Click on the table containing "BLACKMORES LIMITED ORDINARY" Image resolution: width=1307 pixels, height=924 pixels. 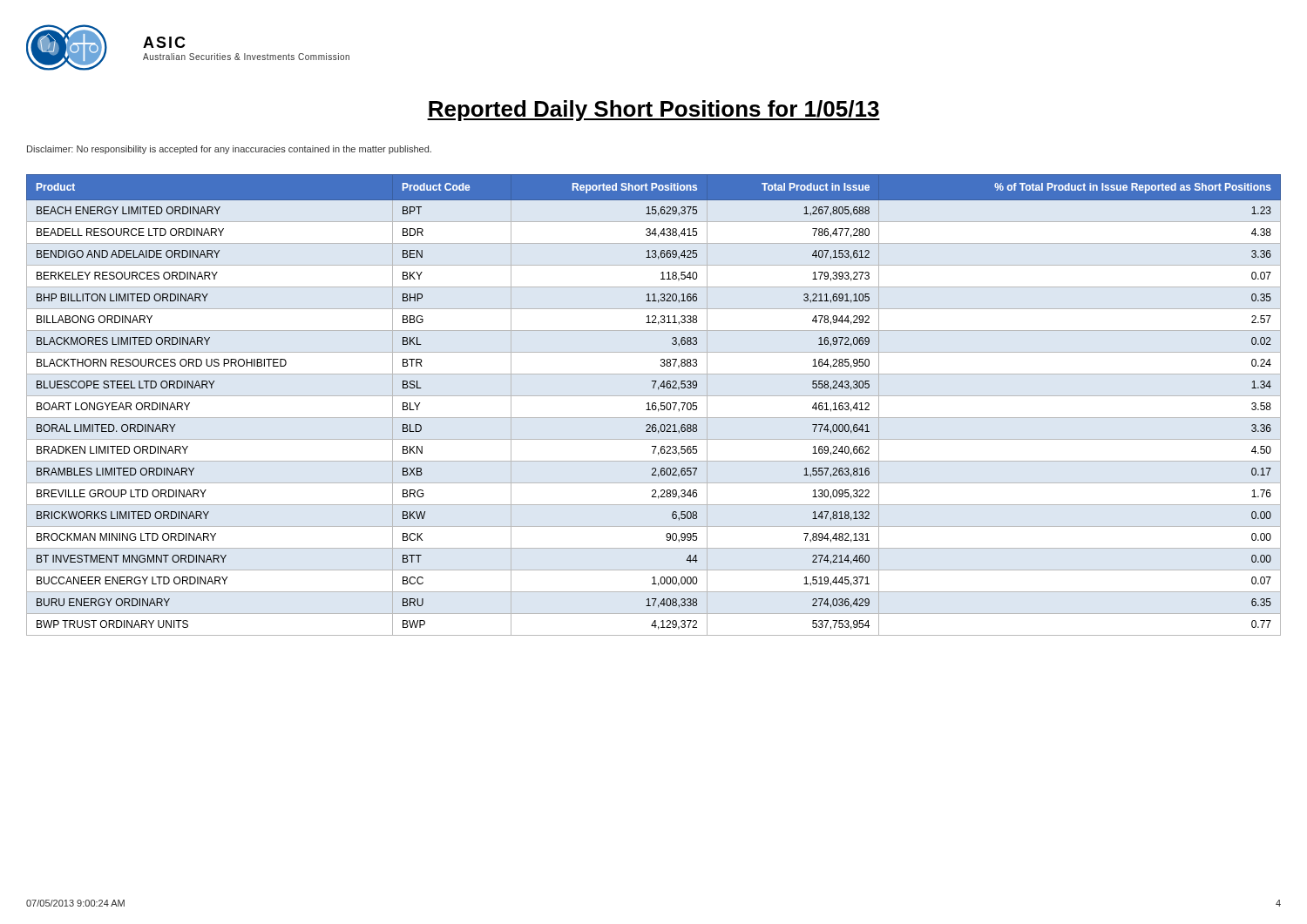coord(654,405)
